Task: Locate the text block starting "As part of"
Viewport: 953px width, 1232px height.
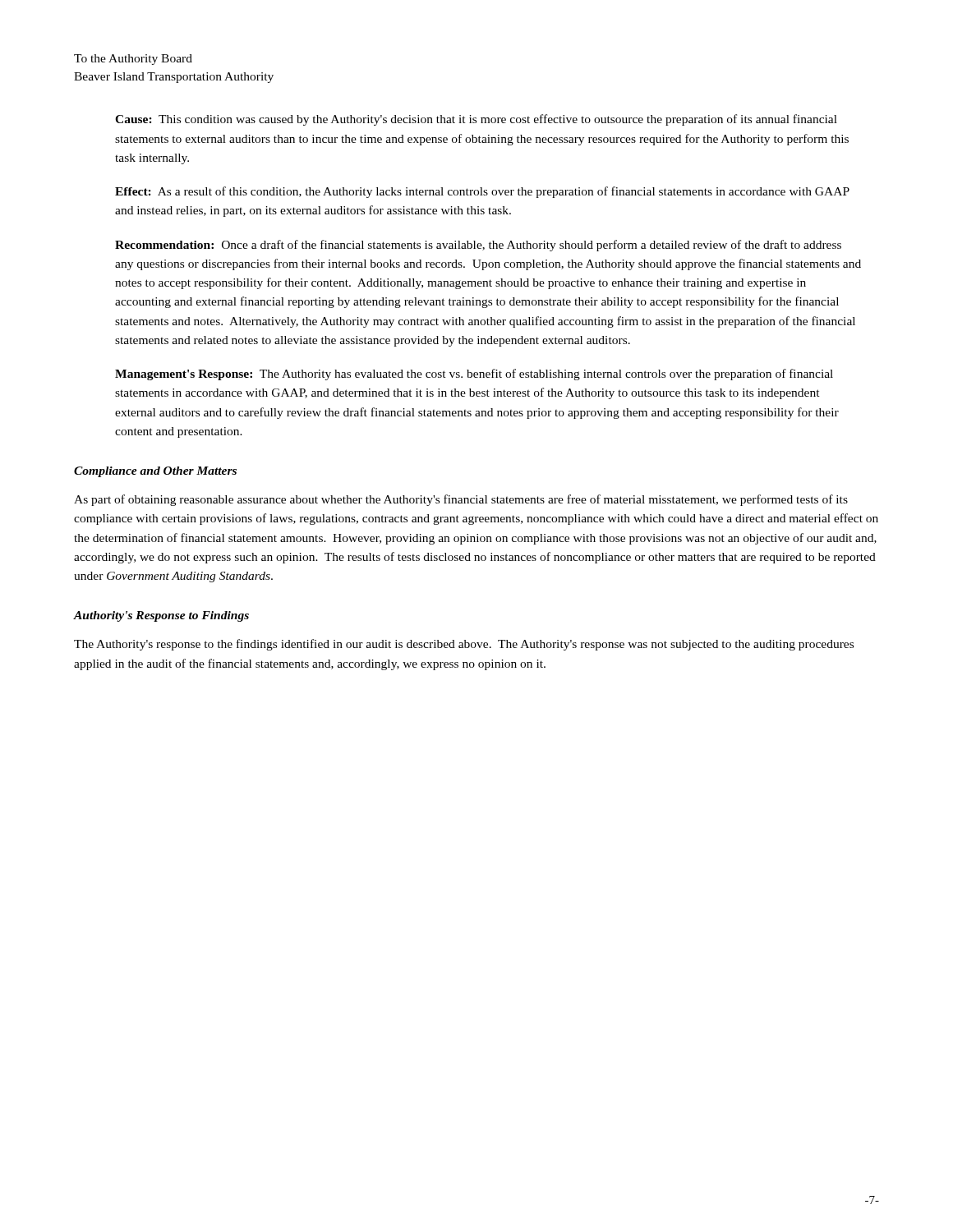Action: click(476, 537)
